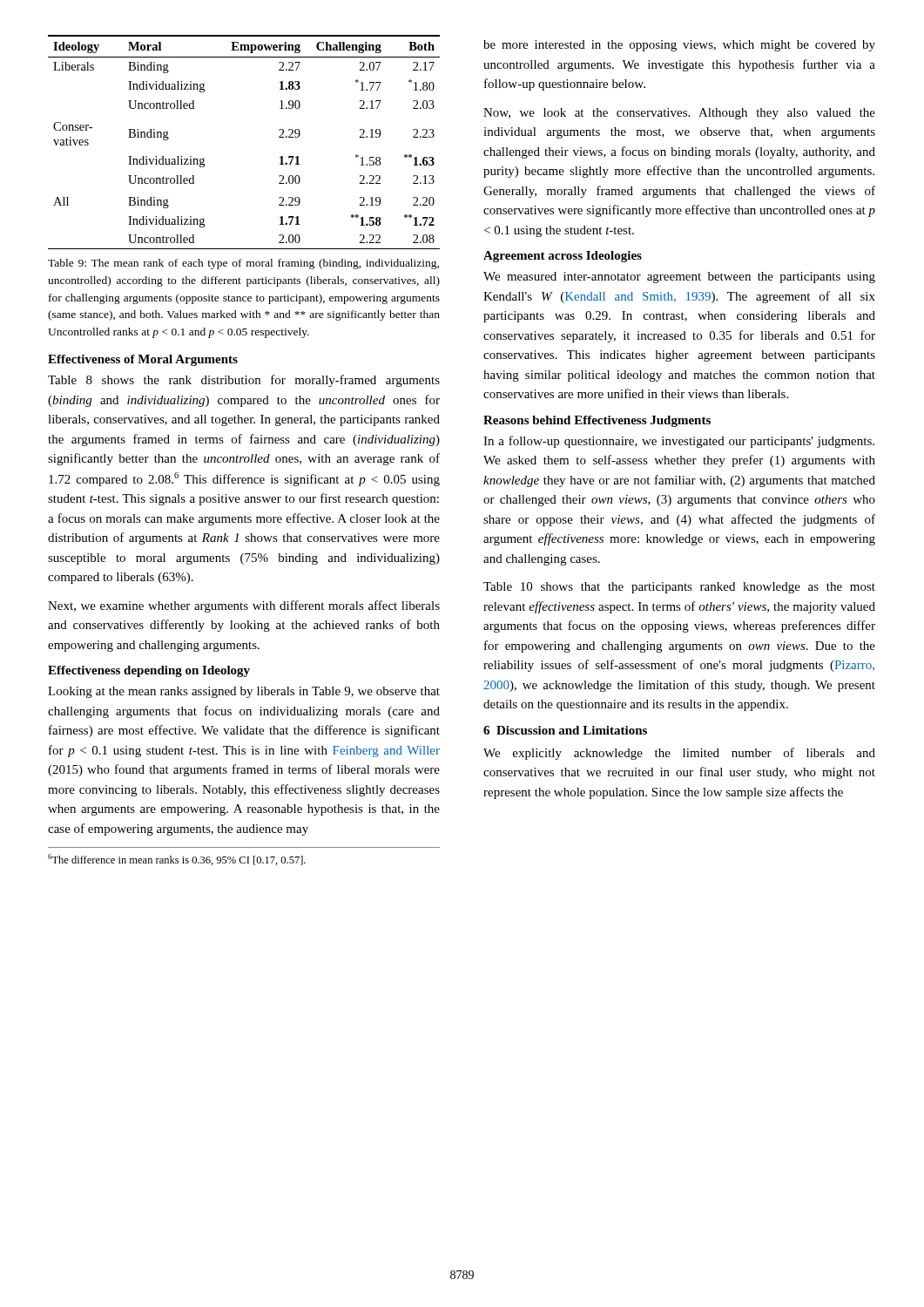Navigate to the region starting "In a follow-up"
The width and height of the screenshot is (924, 1307).
coord(679,499)
